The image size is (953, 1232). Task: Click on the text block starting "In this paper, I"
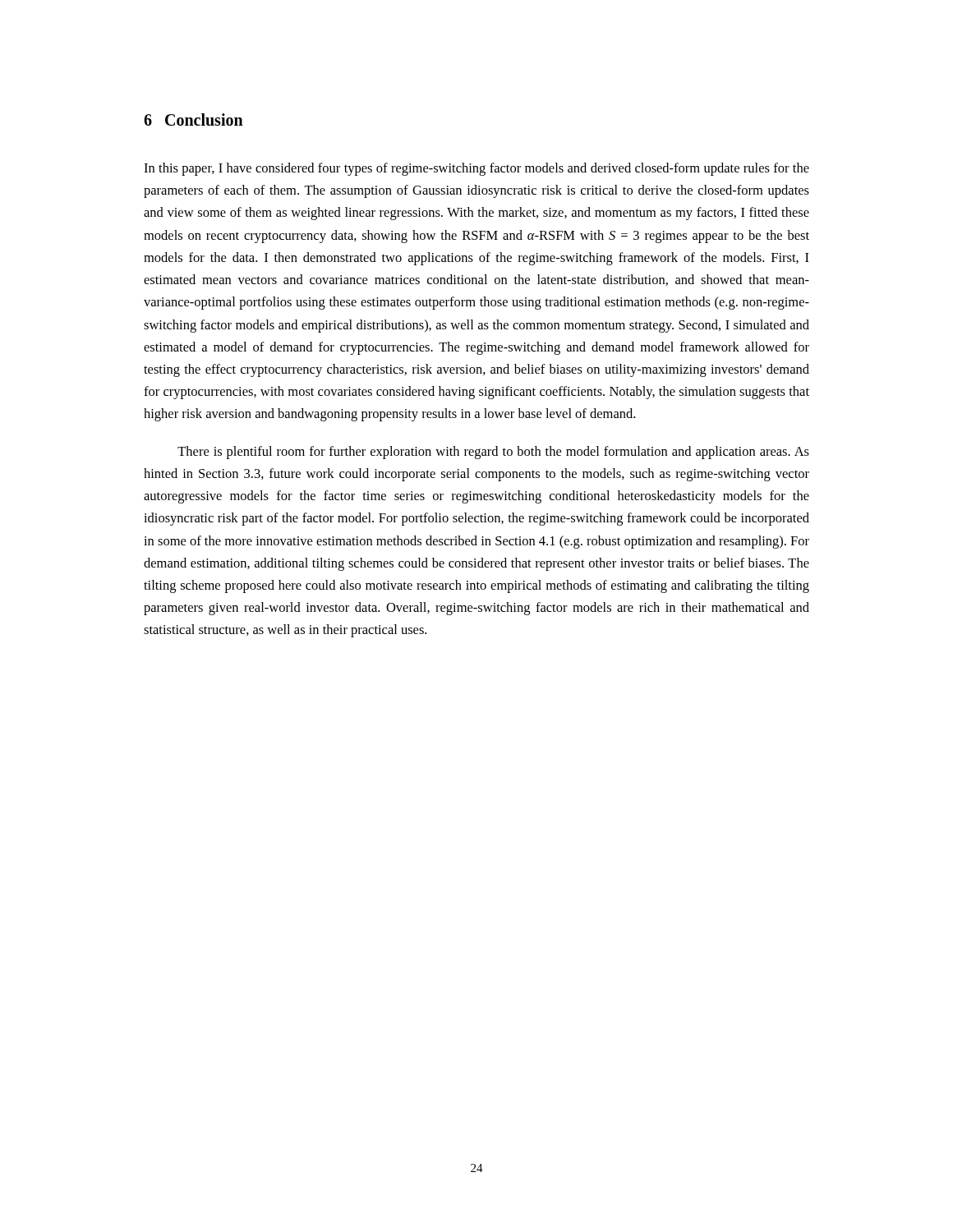476,291
